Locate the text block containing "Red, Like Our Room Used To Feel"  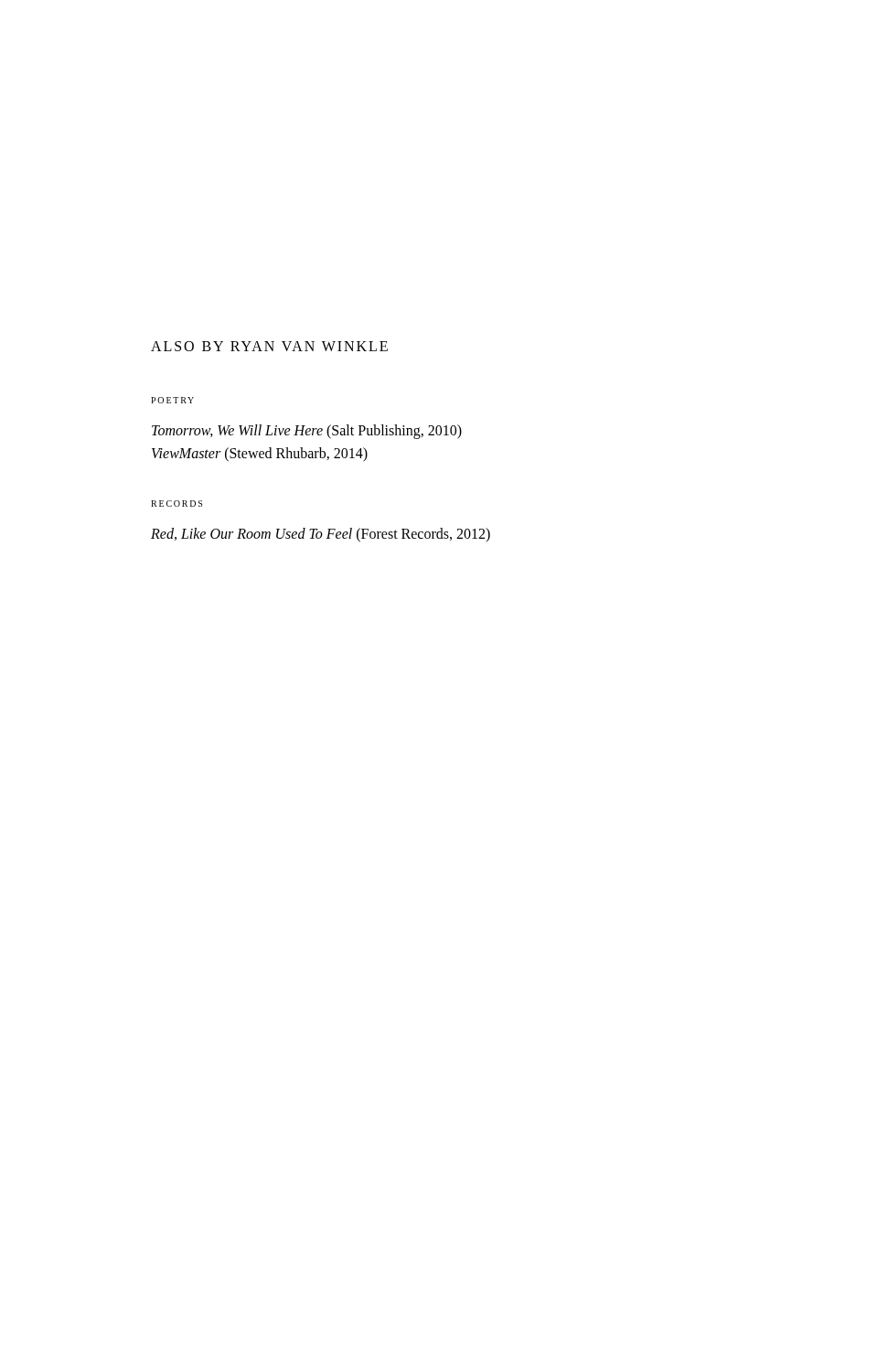[x=434, y=534]
